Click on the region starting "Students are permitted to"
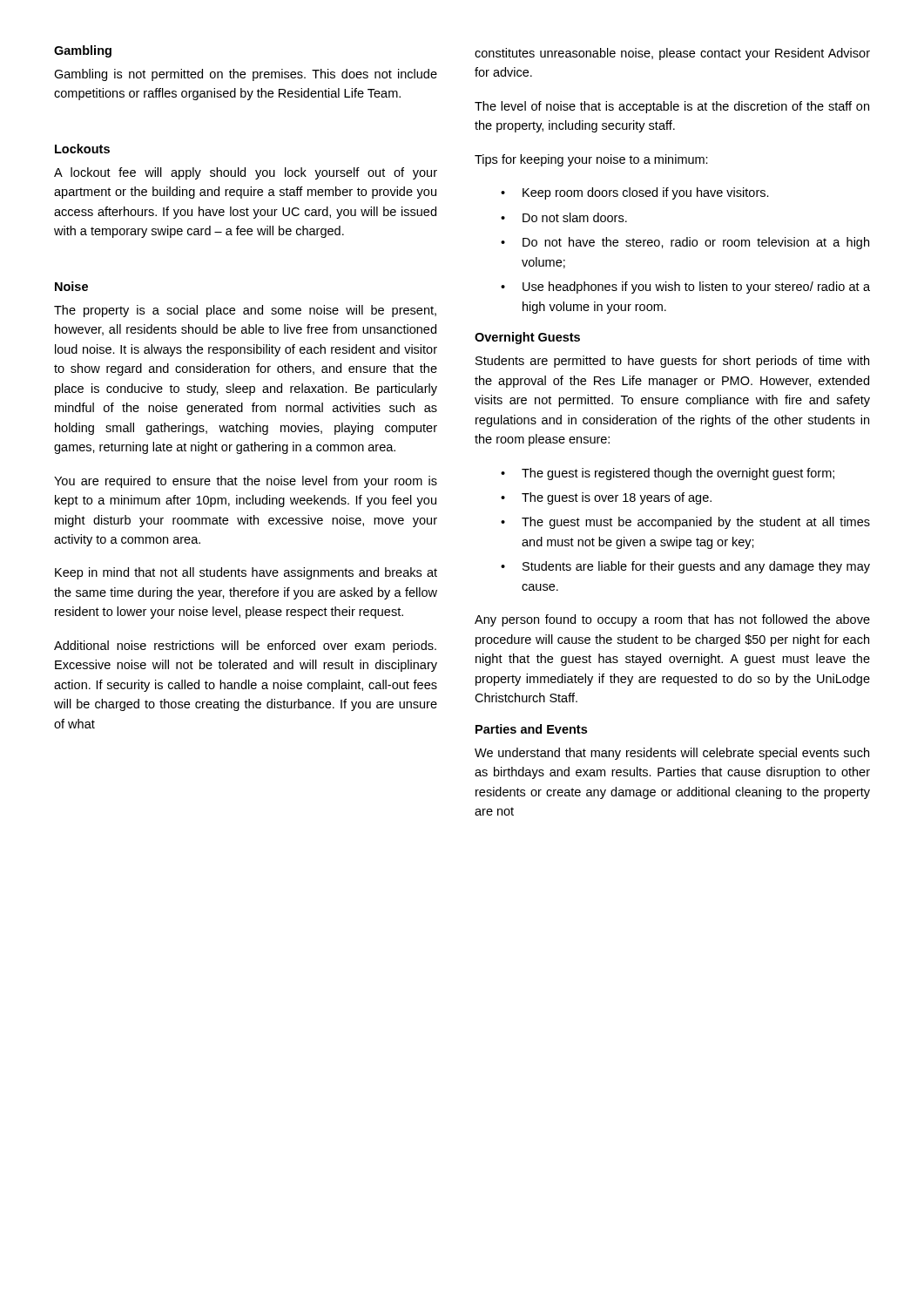 [672, 400]
